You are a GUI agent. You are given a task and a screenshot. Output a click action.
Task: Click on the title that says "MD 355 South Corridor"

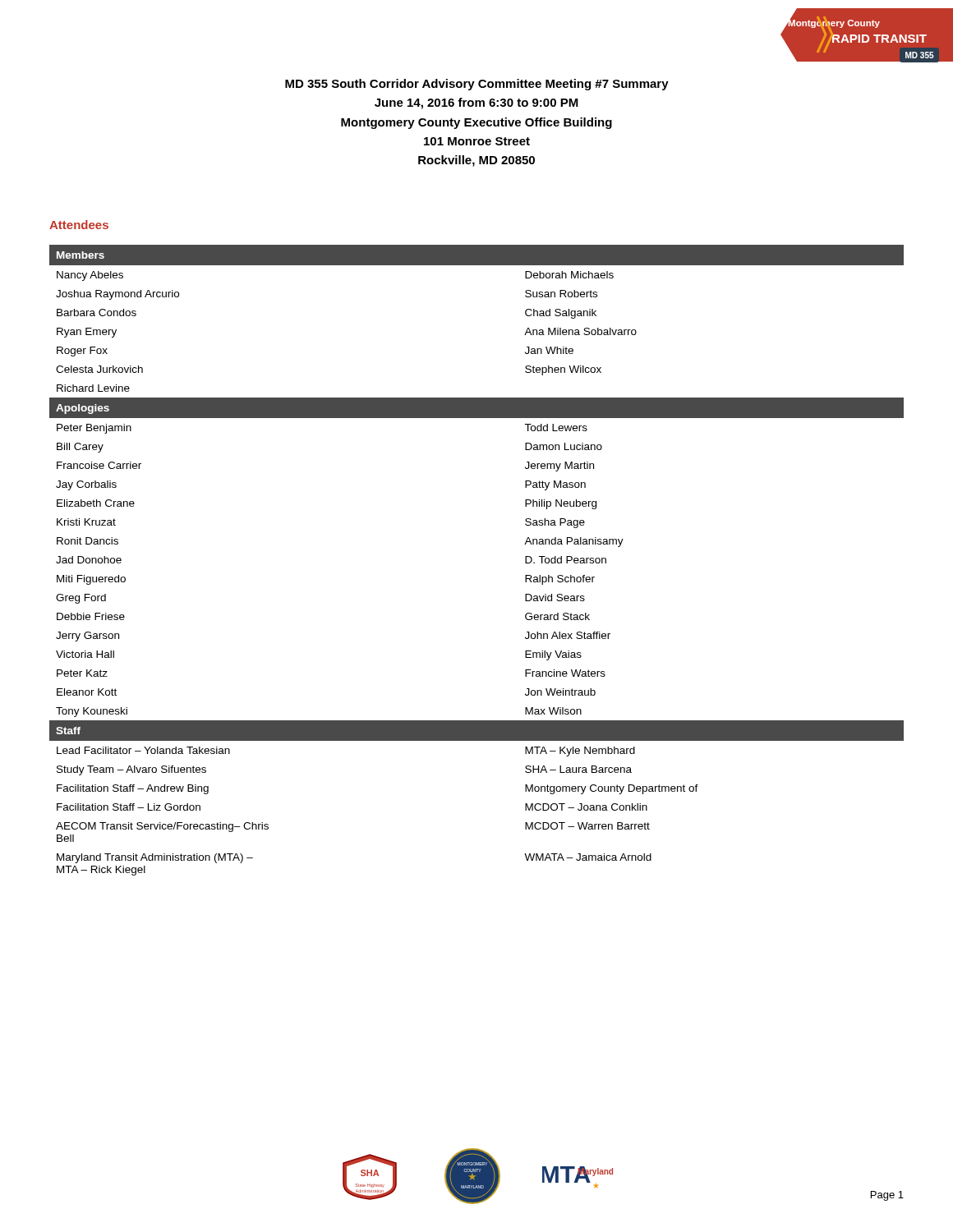[x=476, y=122]
